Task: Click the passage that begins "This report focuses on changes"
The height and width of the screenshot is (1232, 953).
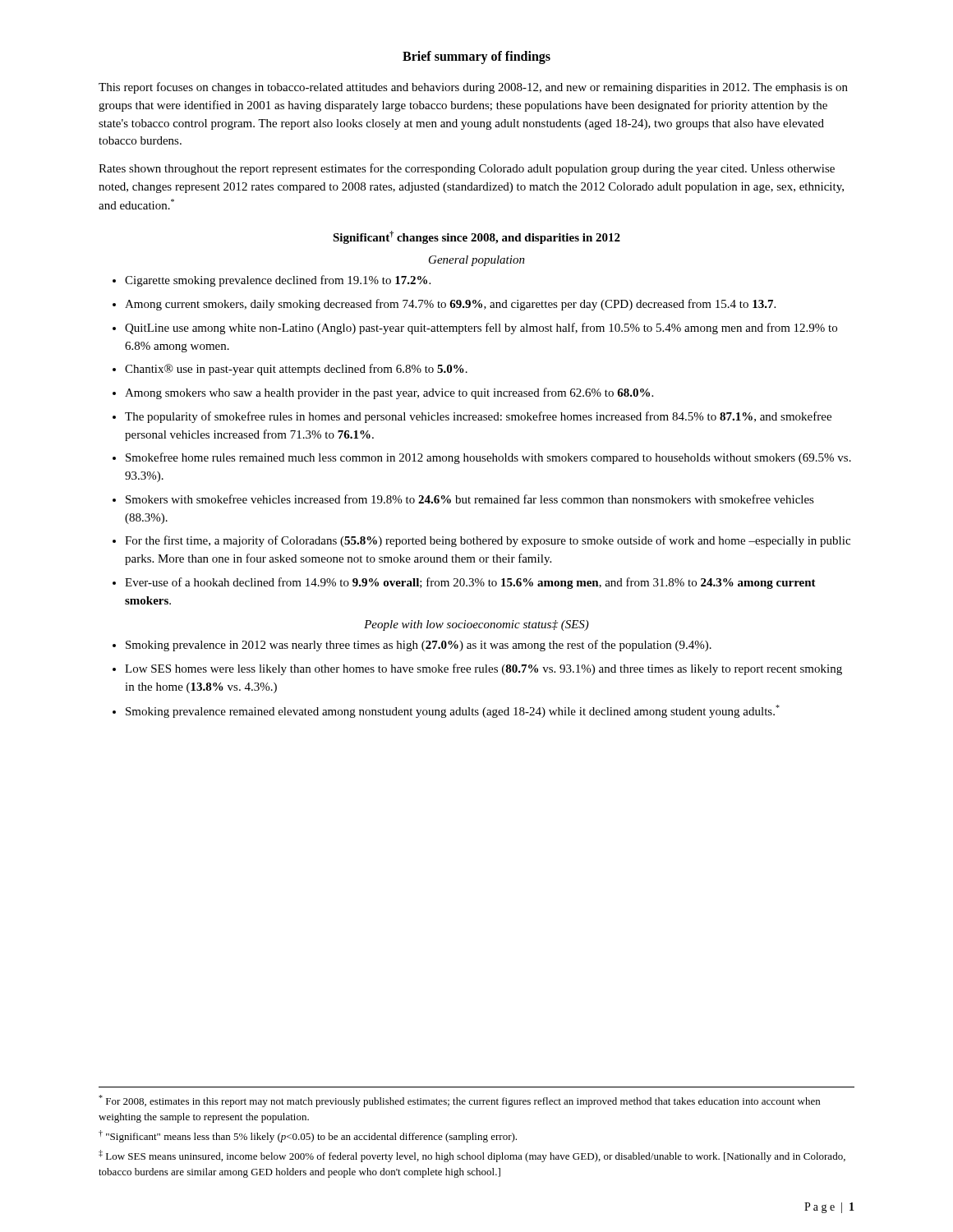Action: pos(473,114)
